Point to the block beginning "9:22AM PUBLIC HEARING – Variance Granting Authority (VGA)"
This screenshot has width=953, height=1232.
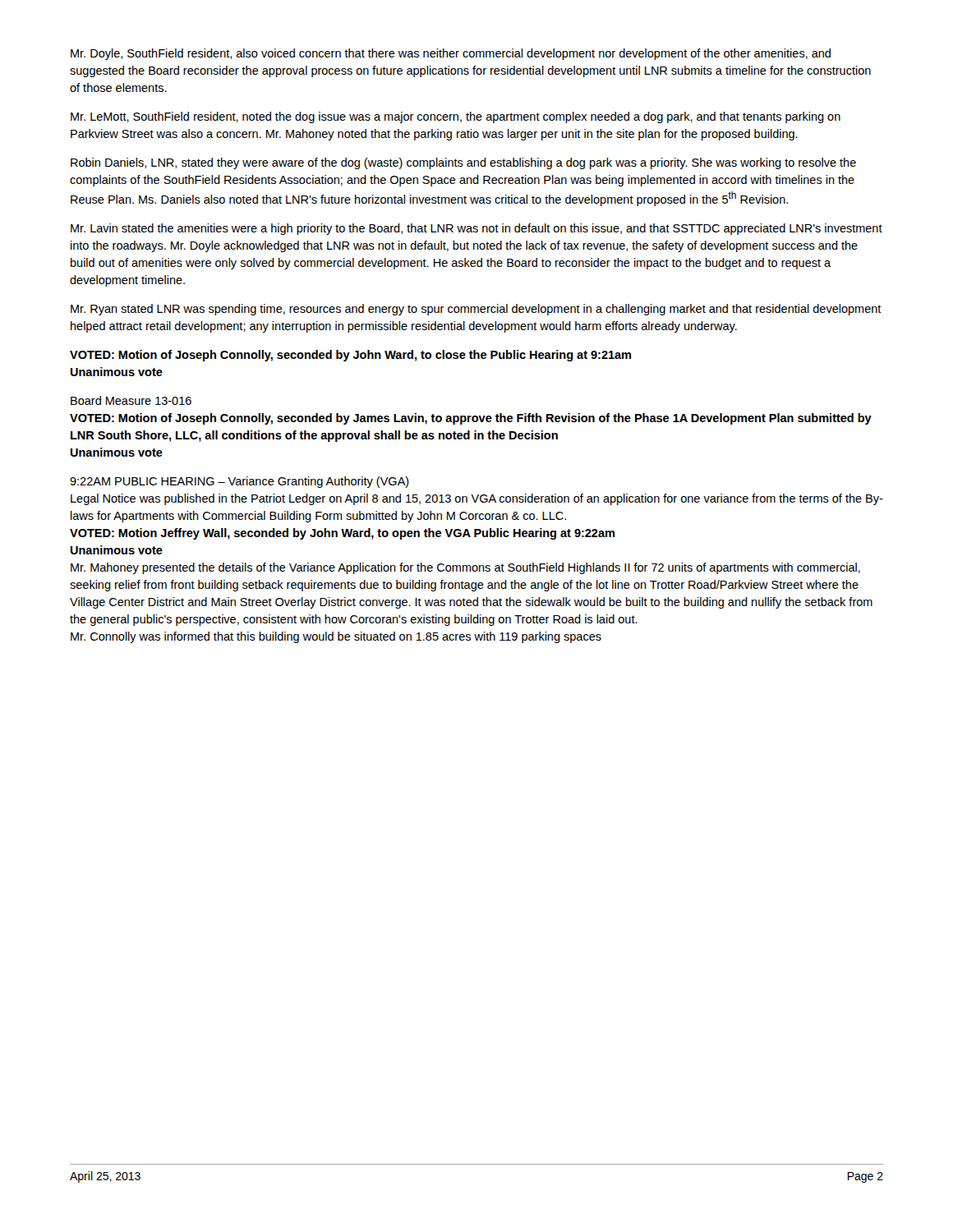pos(476,559)
